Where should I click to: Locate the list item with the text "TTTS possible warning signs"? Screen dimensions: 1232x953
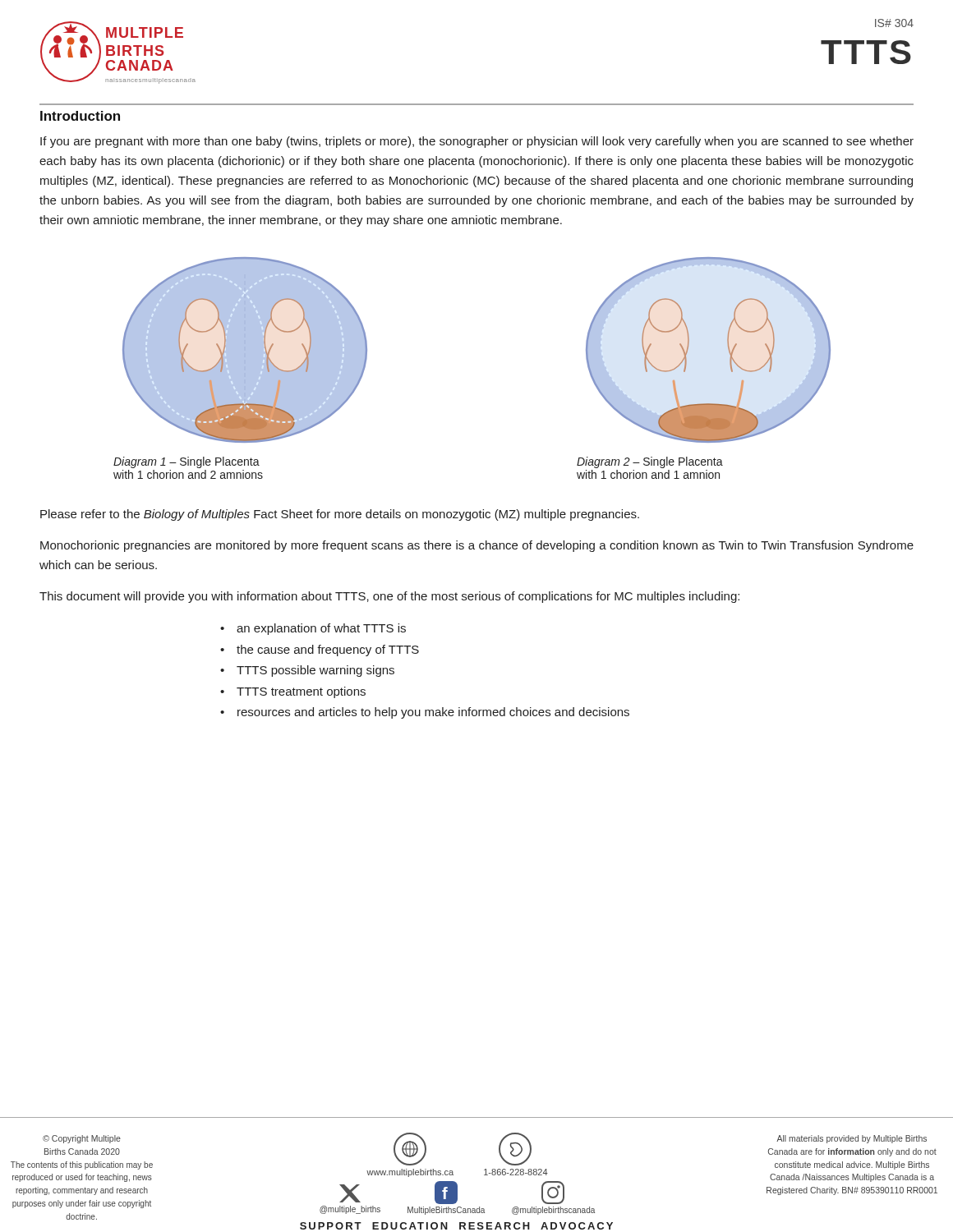pos(316,670)
